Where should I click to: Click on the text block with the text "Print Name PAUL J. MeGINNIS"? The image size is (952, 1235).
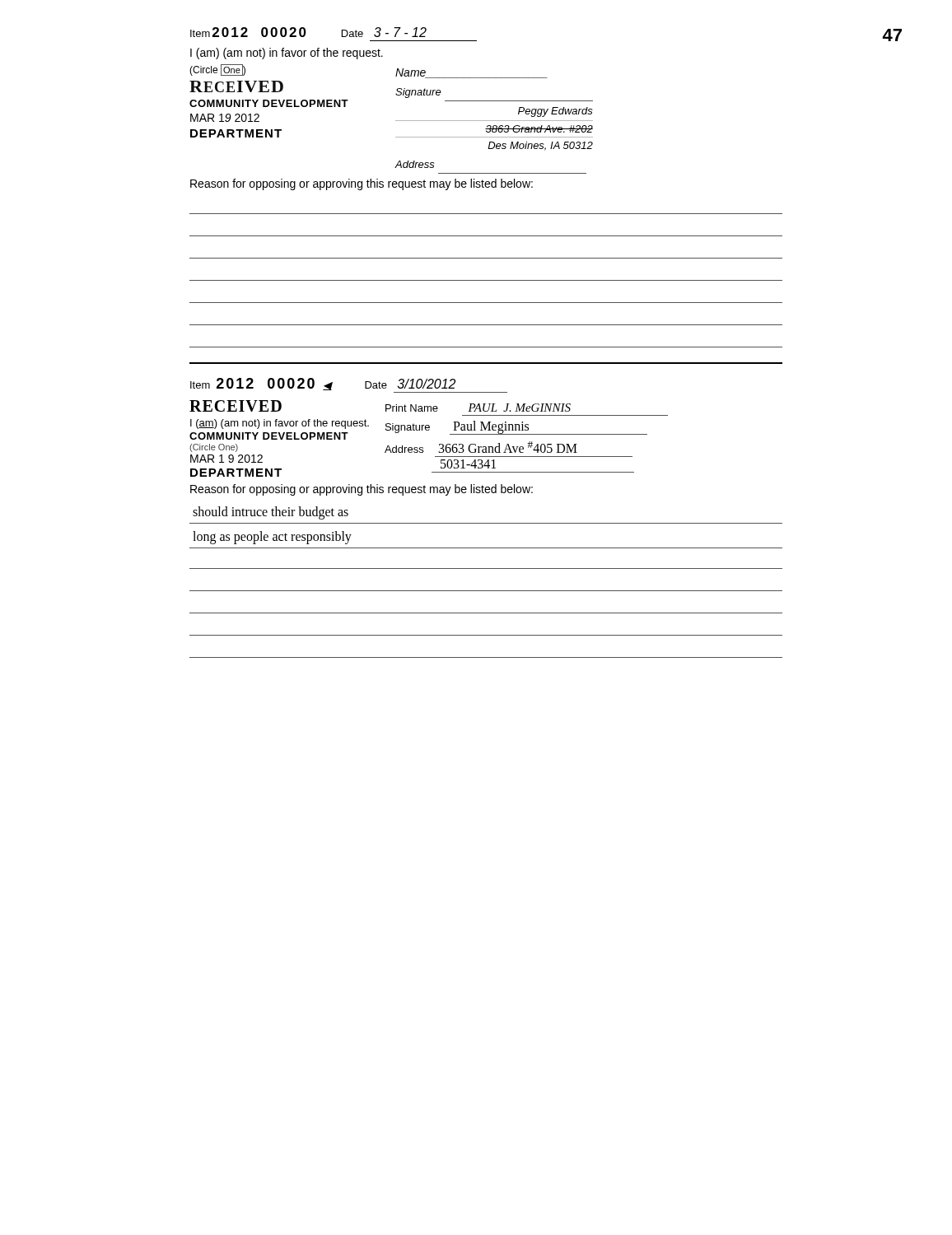point(583,437)
